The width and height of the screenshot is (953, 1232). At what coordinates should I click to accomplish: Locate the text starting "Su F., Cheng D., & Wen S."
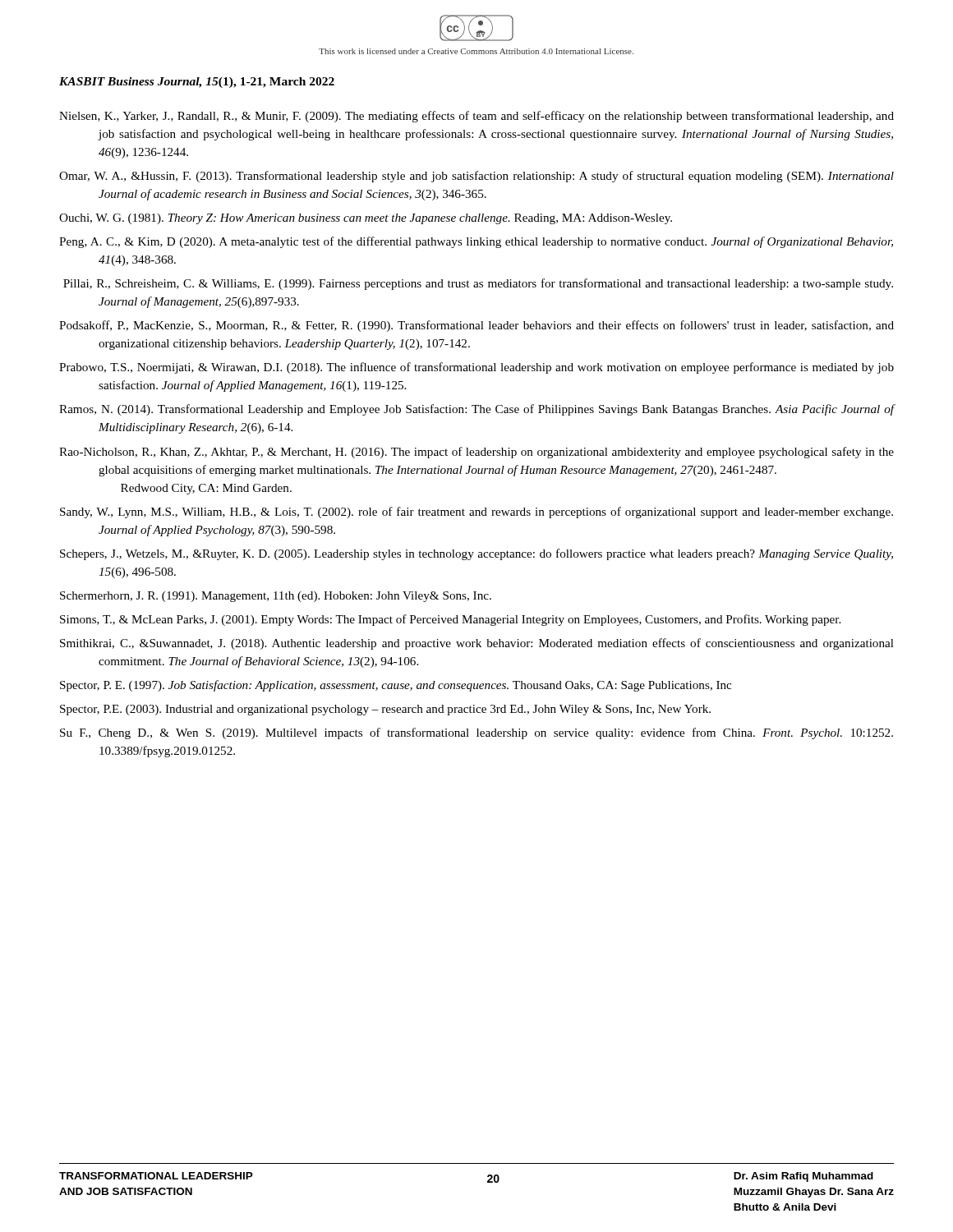[x=476, y=742]
